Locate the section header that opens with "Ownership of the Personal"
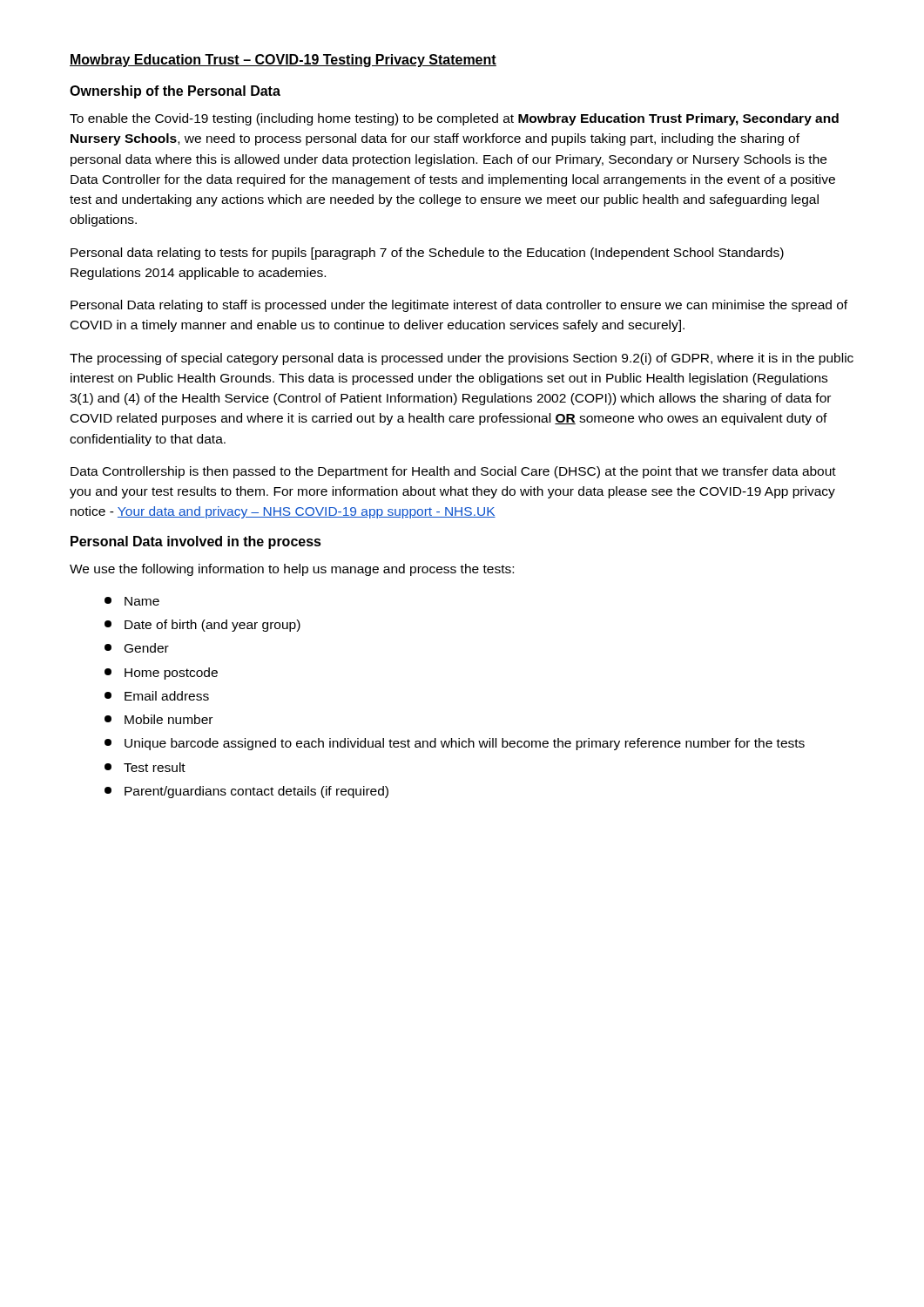The width and height of the screenshot is (924, 1307). click(175, 91)
